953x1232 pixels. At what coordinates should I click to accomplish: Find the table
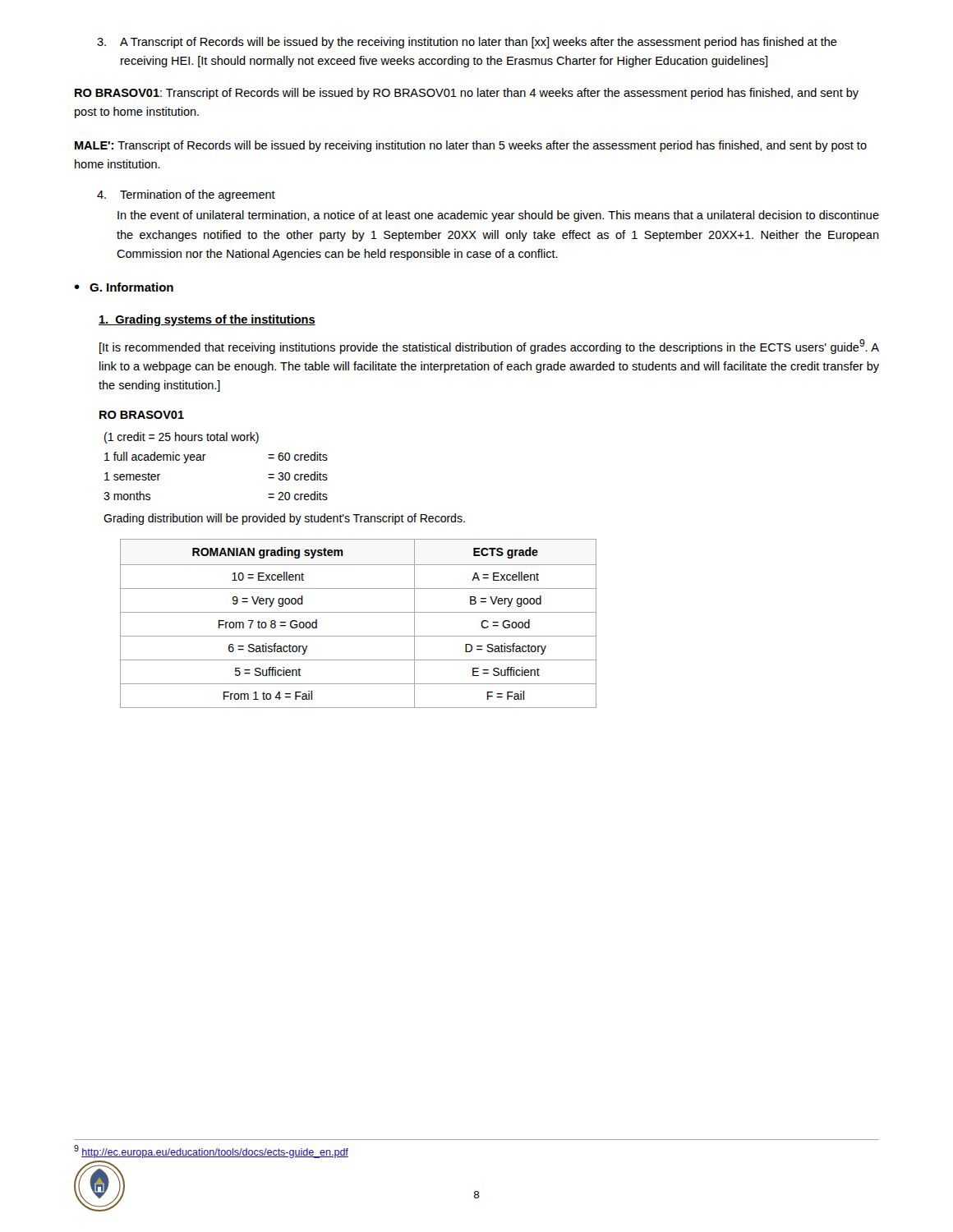click(x=491, y=623)
